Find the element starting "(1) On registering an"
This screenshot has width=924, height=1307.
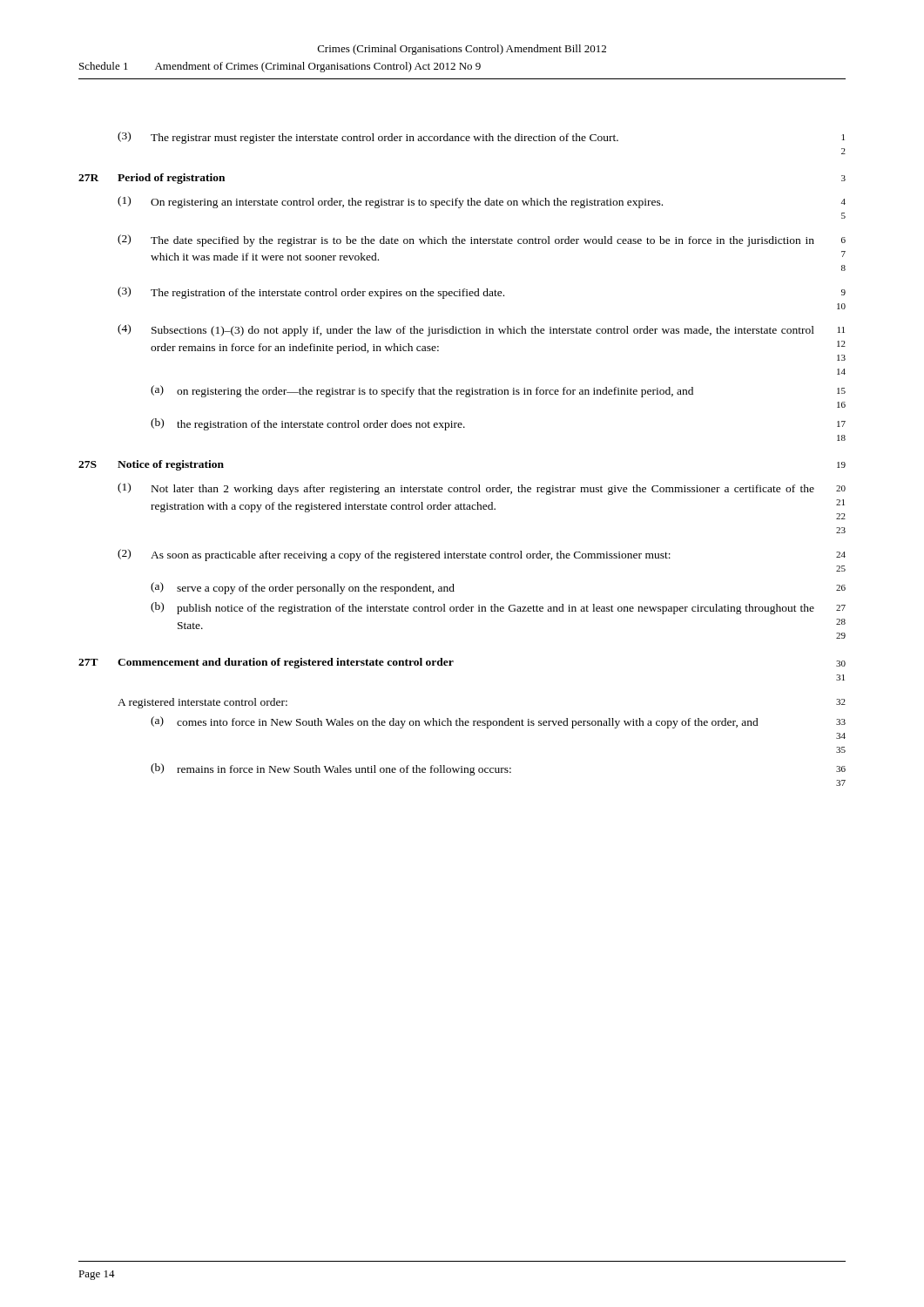pyautogui.click(x=462, y=208)
